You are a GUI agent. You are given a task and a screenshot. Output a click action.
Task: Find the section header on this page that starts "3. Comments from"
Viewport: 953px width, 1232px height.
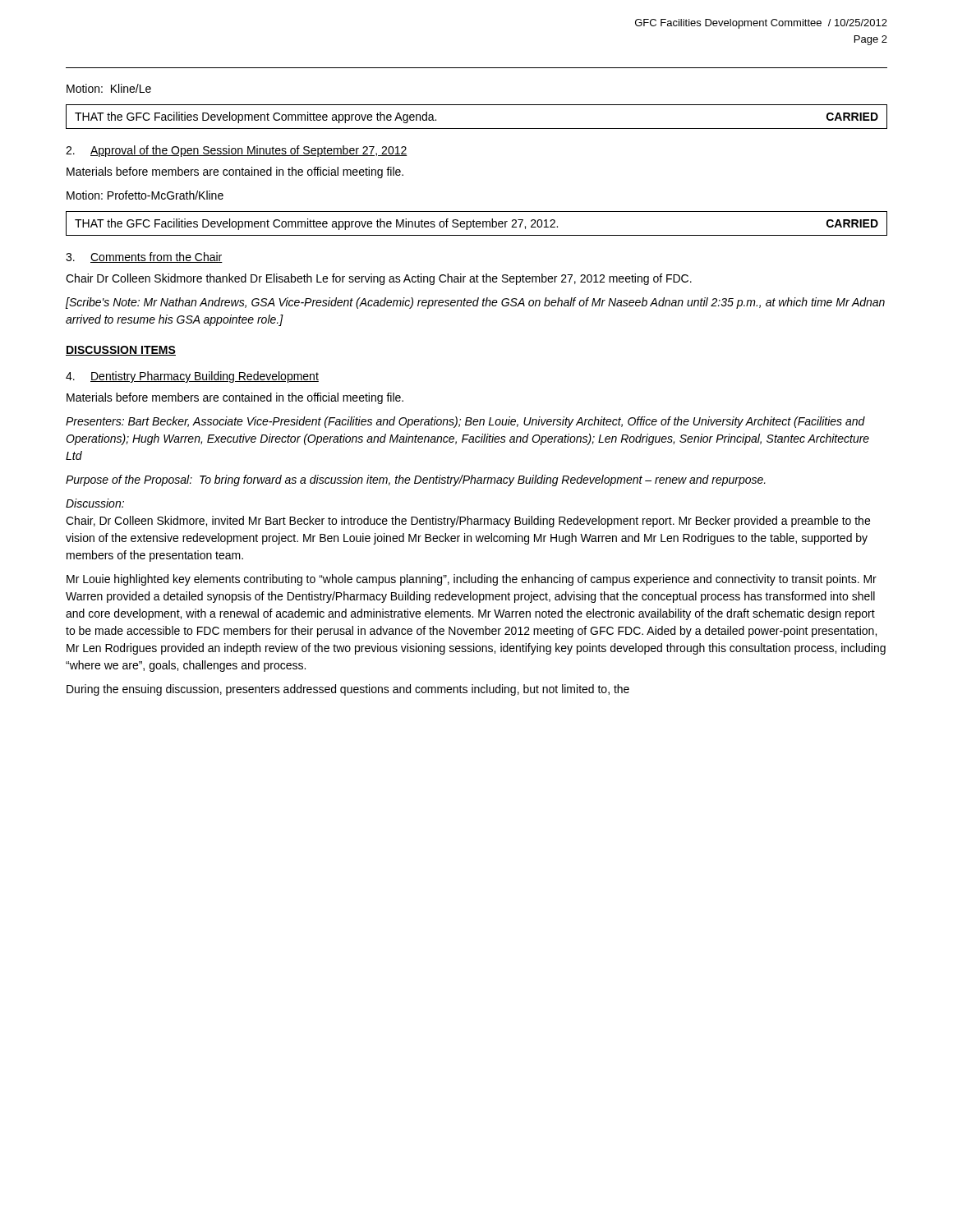144,257
